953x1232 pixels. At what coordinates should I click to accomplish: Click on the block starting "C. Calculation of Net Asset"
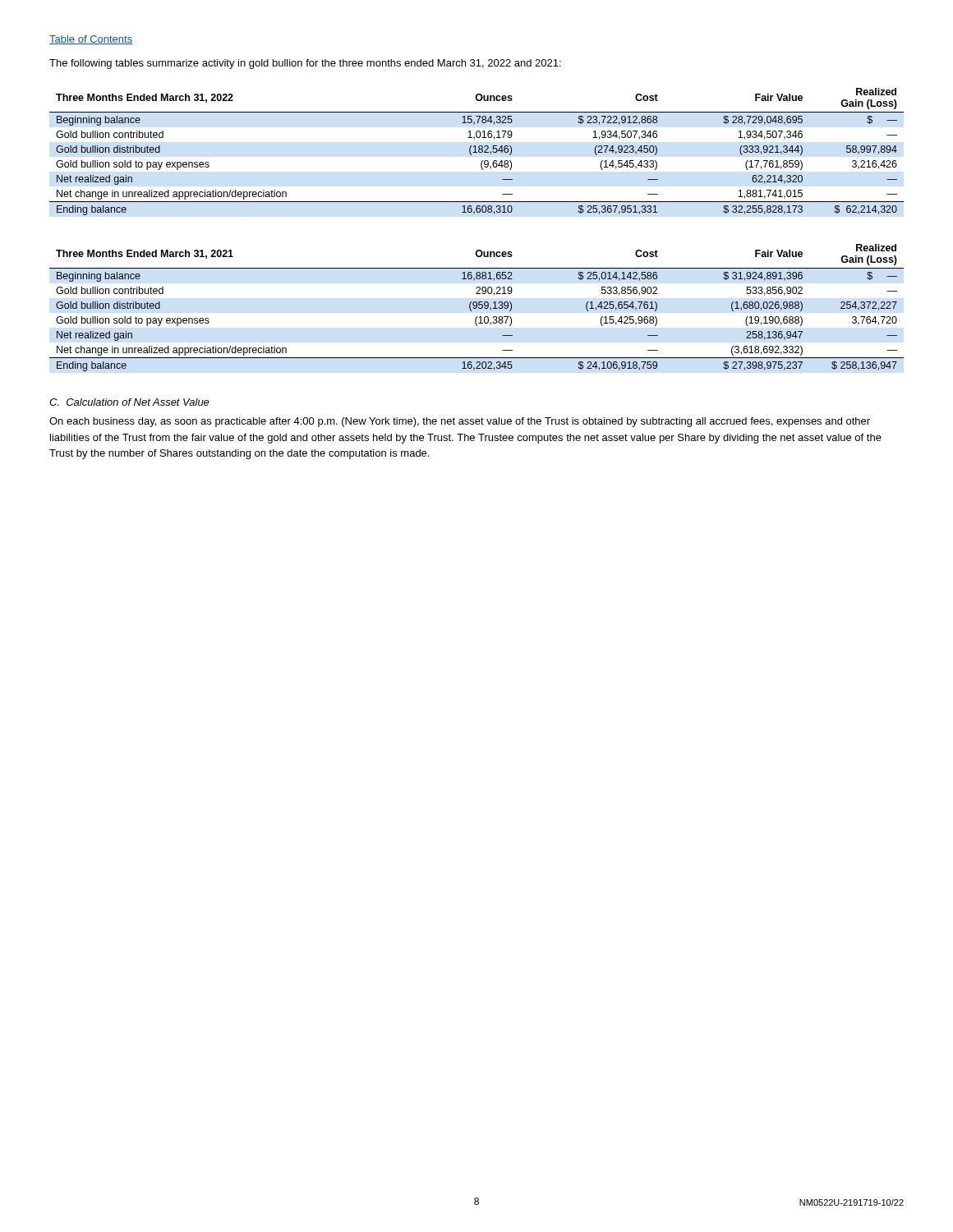point(129,402)
